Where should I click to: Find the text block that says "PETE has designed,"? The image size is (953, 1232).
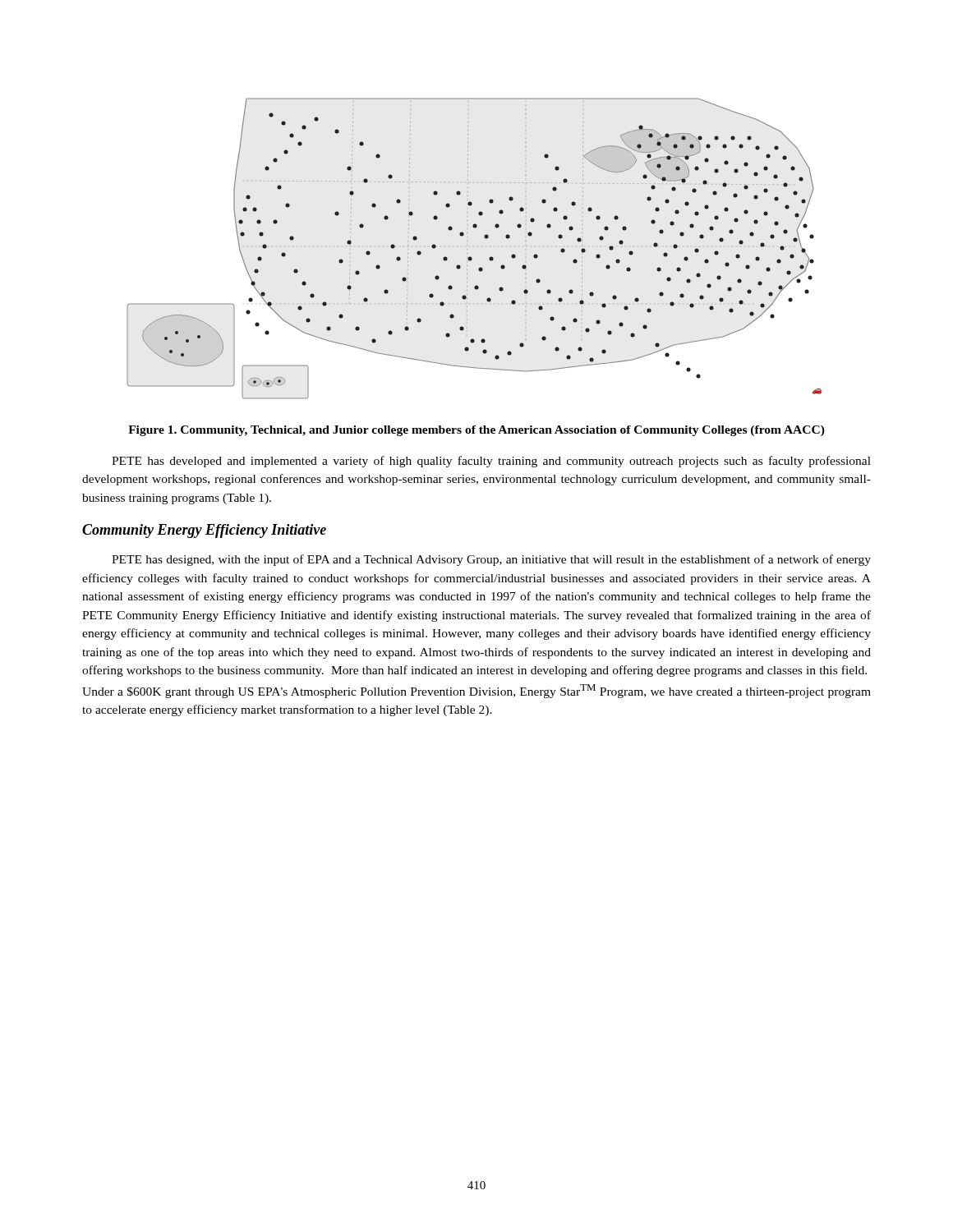[x=476, y=634]
